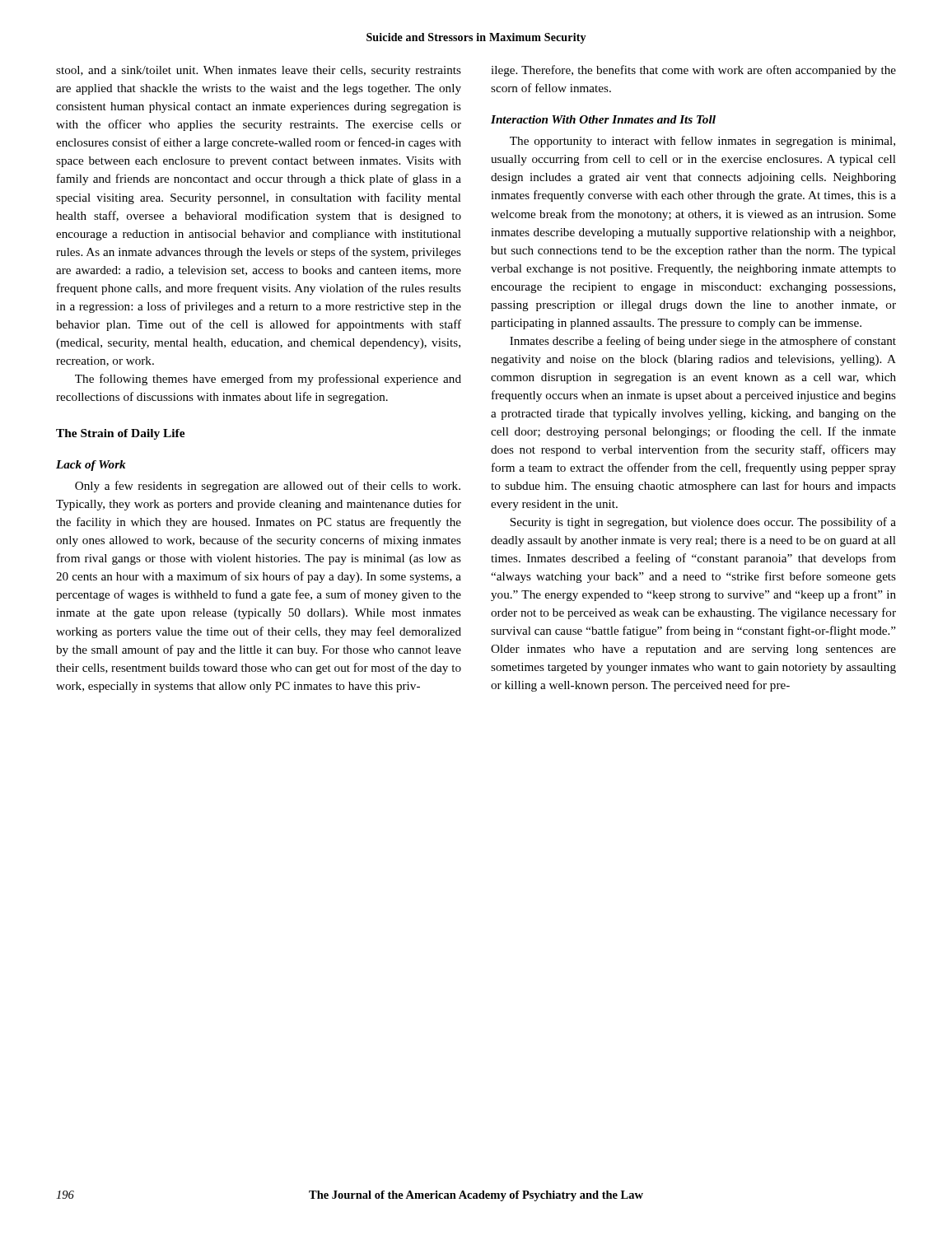
Task: Click on the passage starting "The Strain of Daily Life"
Action: coord(120,433)
